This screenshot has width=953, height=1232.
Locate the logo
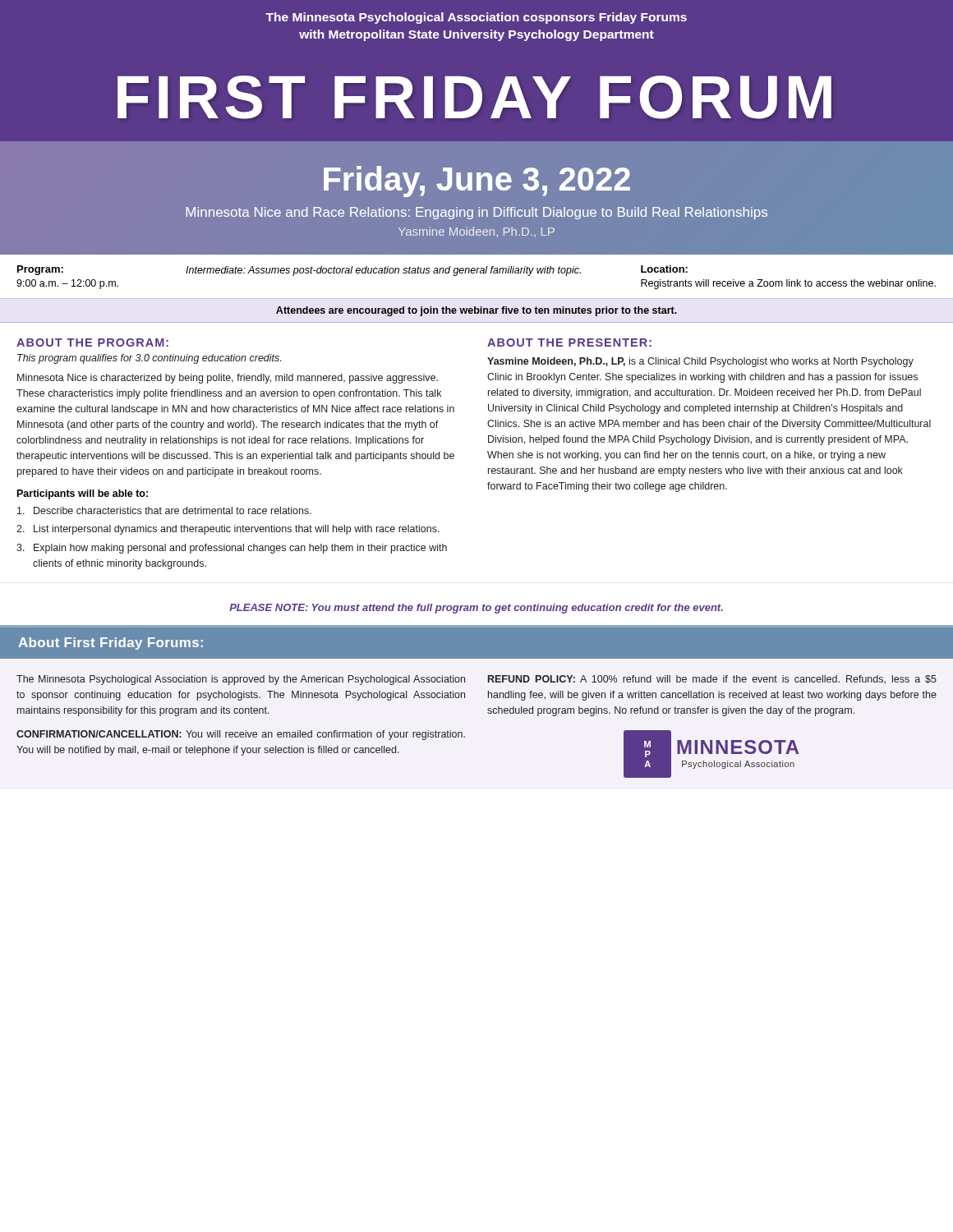pyautogui.click(x=712, y=754)
